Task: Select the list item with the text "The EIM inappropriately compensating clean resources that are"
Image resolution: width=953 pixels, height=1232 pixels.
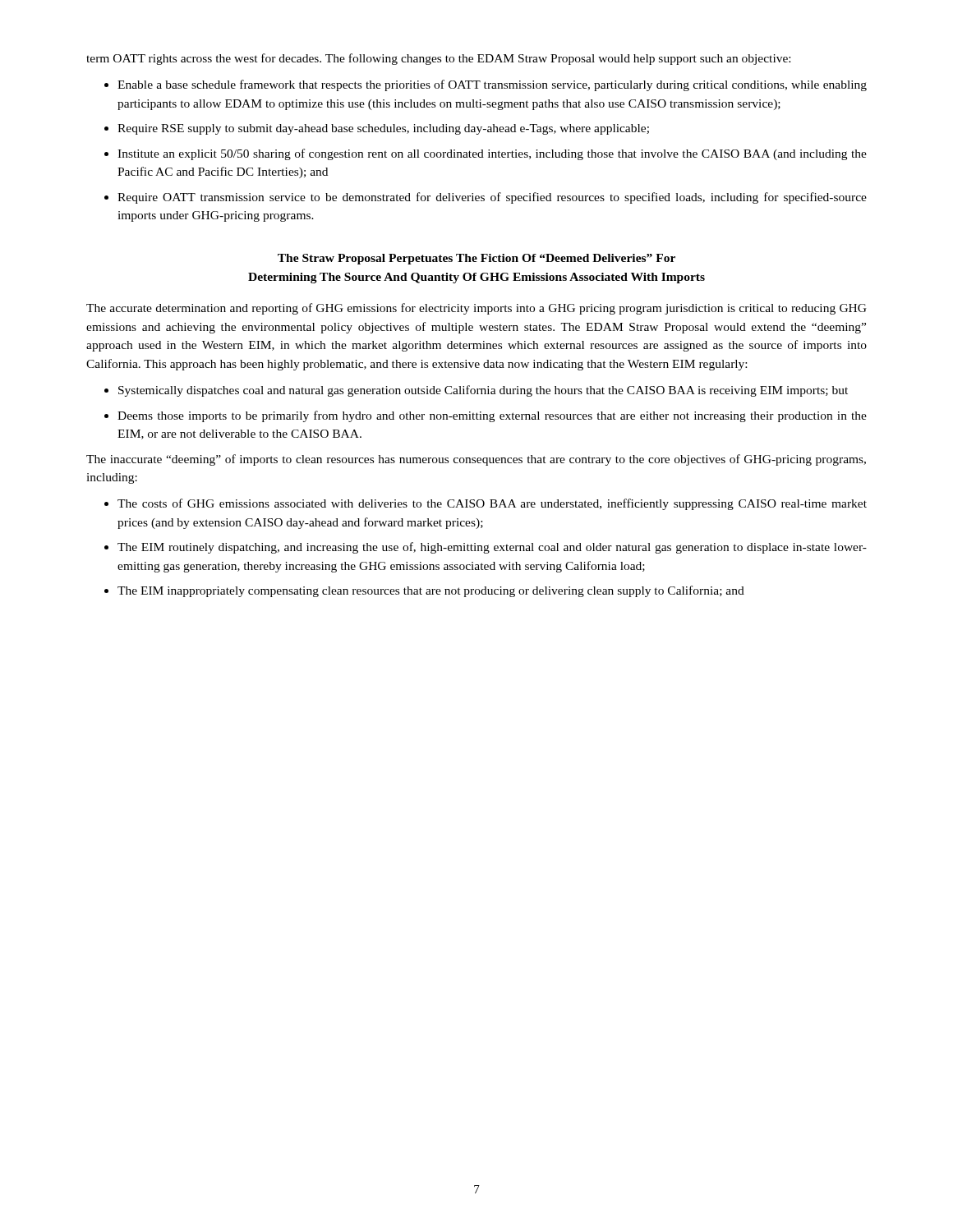Action: tap(431, 590)
